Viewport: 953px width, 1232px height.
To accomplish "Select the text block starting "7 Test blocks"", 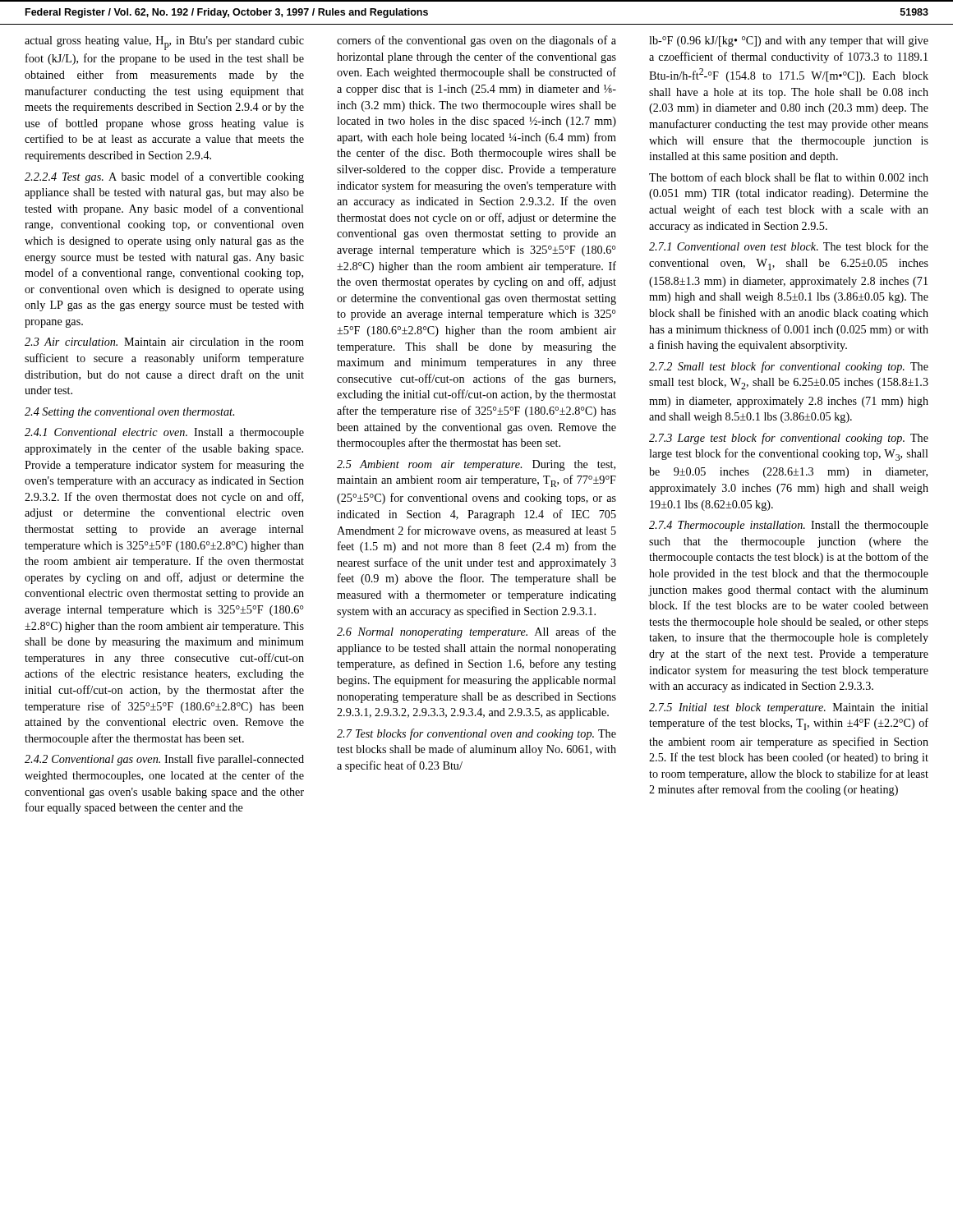I will click(x=476, y=750).
